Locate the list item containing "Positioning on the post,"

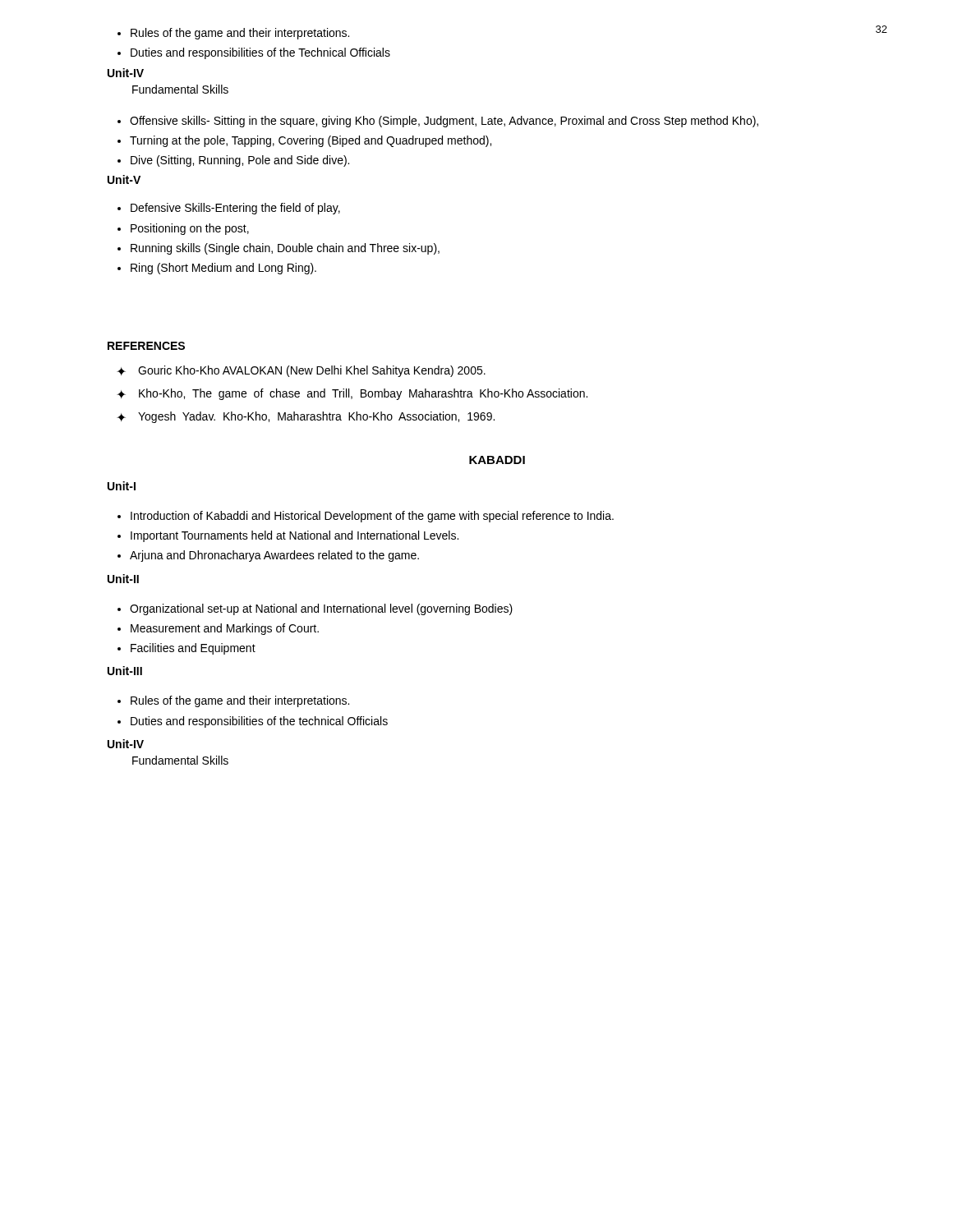click(190, 228)
